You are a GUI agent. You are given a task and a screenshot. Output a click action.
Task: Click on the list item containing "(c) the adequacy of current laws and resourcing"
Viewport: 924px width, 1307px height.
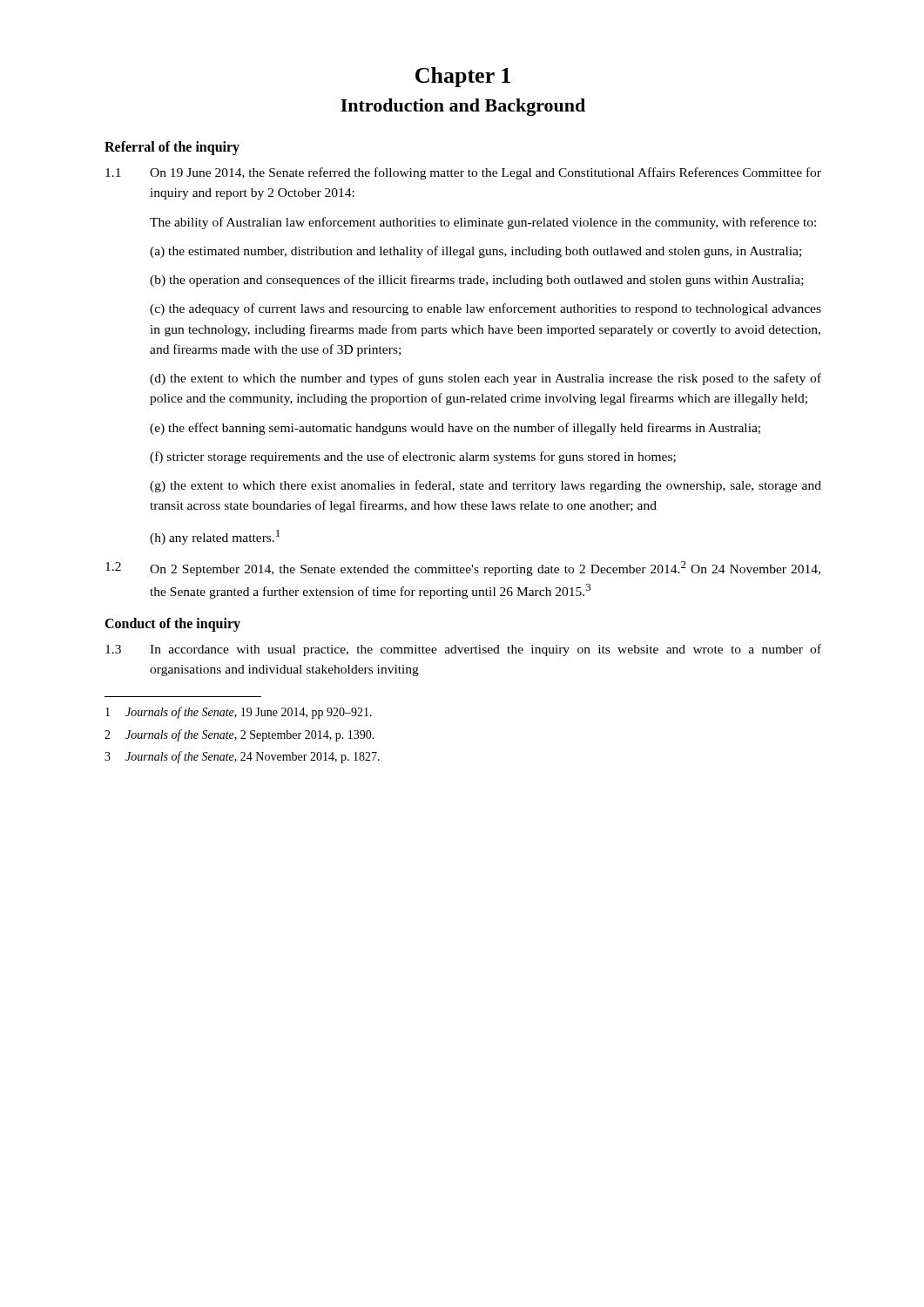coord(486,329)
